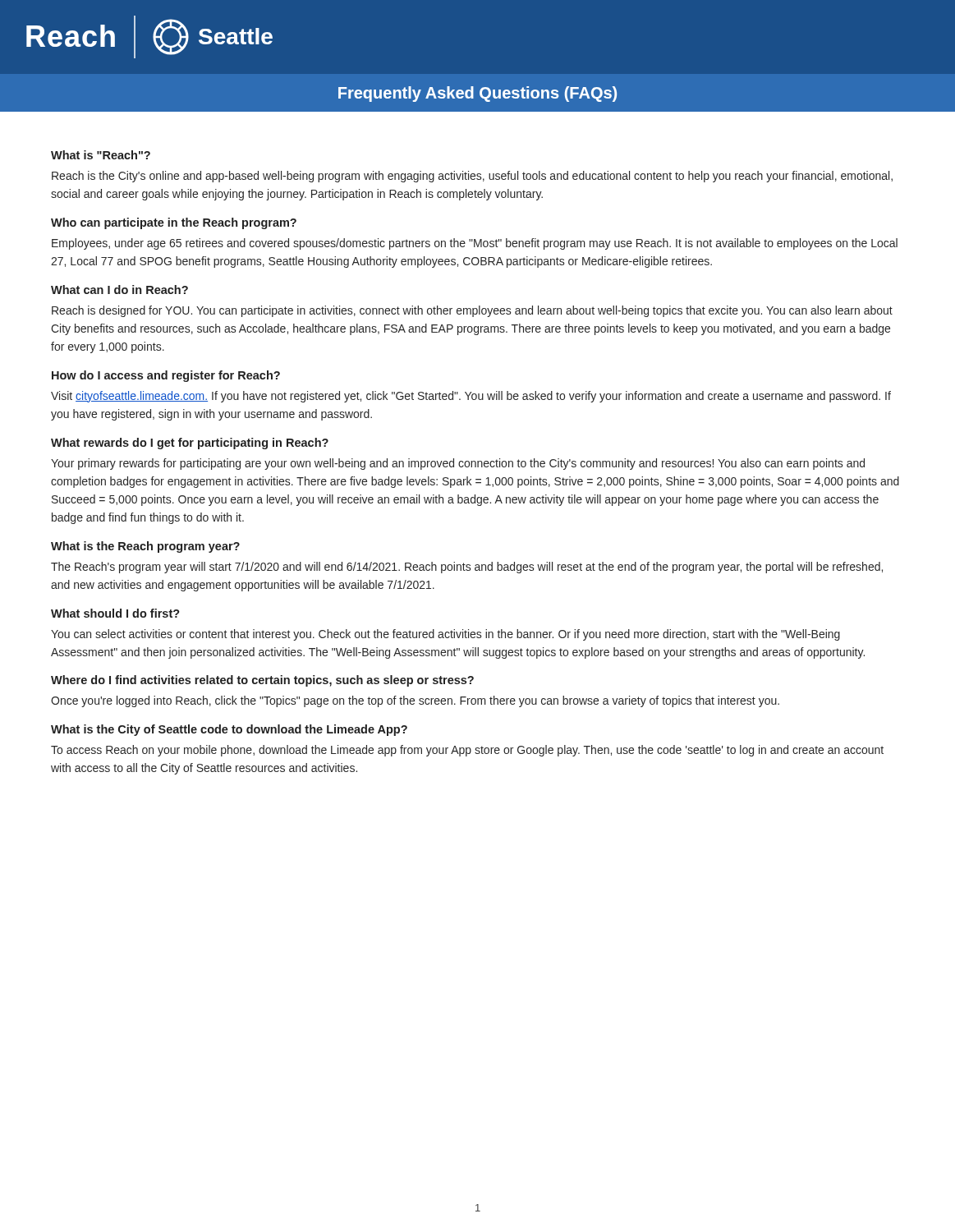
Task: Select the text block starting "Your primary rewards"
Action: pyautogui.click(x=475, y=490)
